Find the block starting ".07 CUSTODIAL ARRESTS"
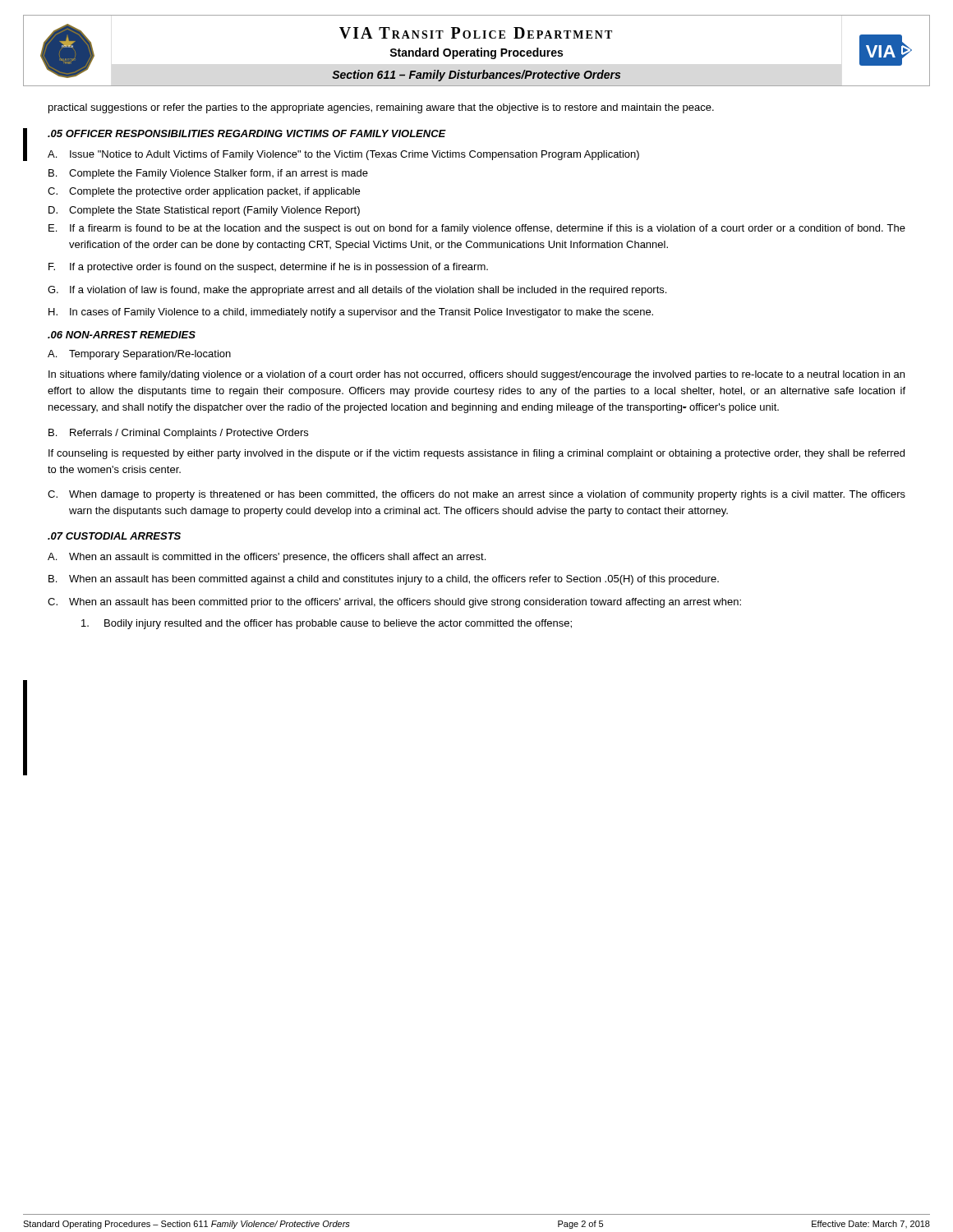Image resolution: width=953 pixels, height=1232 pixels. point(114,536)
